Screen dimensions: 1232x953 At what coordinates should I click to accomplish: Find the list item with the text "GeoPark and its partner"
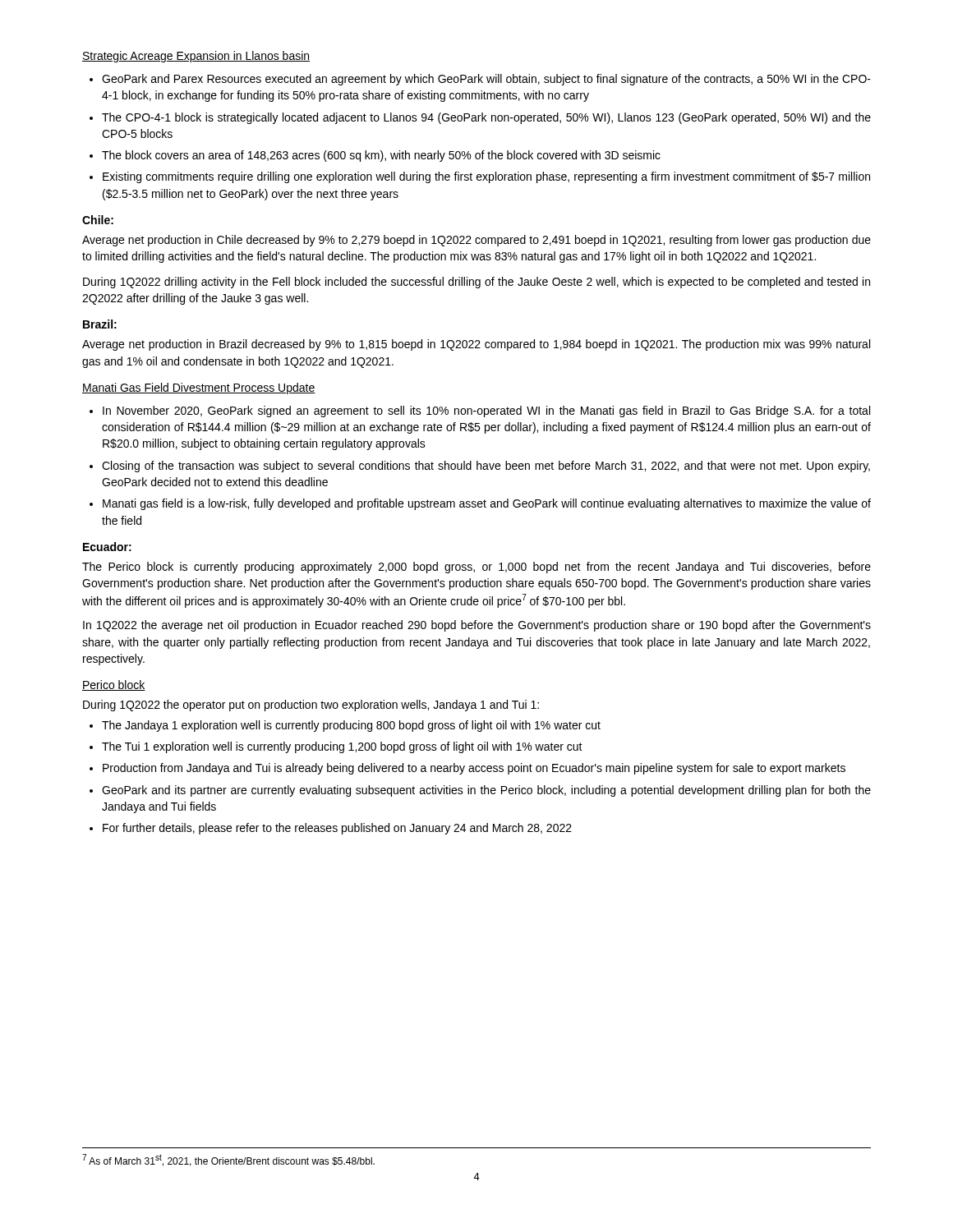(486, 798)
